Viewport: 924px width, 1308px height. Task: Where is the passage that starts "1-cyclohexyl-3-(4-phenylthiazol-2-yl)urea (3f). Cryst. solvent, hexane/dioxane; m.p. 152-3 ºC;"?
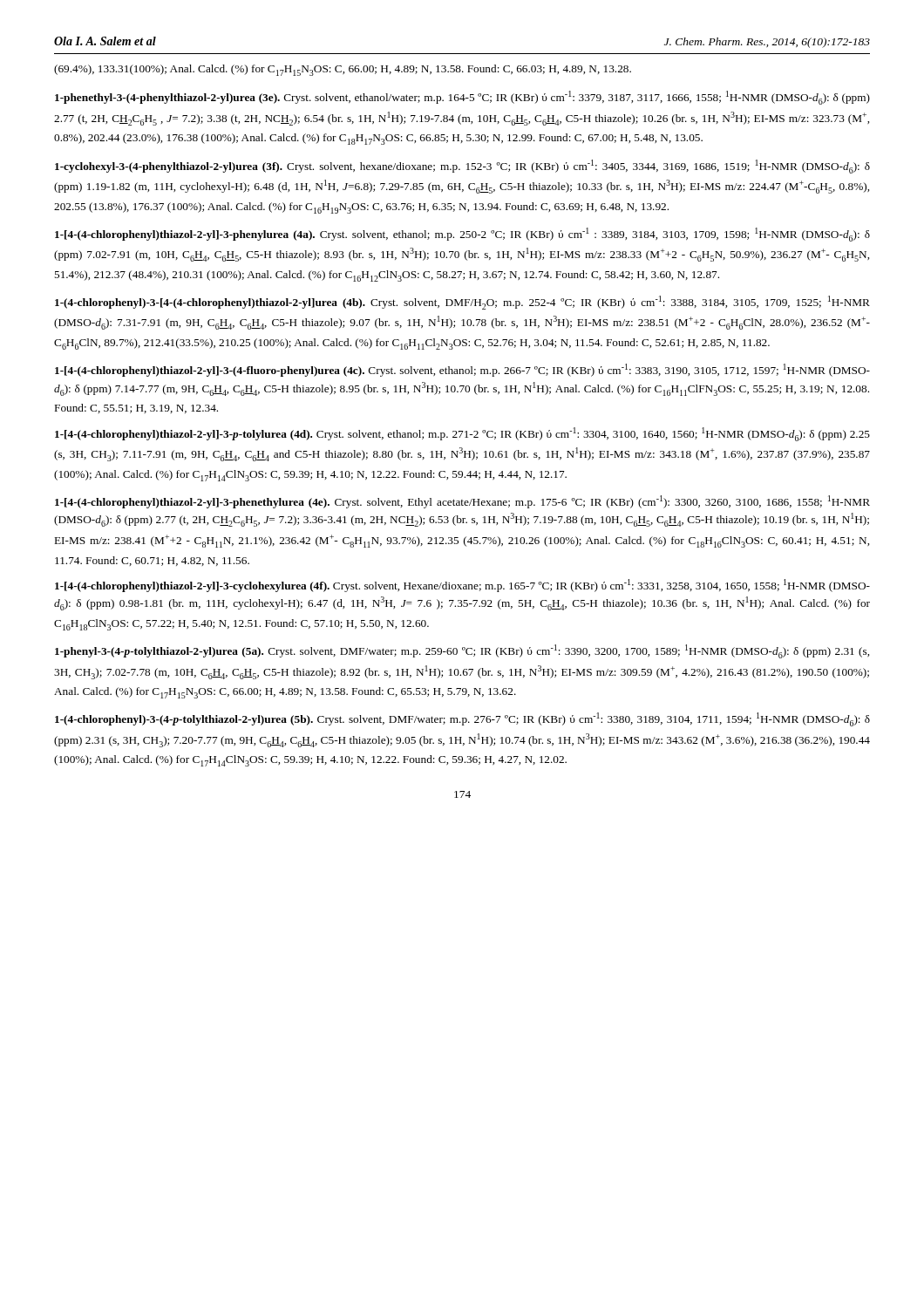[462, 186]
